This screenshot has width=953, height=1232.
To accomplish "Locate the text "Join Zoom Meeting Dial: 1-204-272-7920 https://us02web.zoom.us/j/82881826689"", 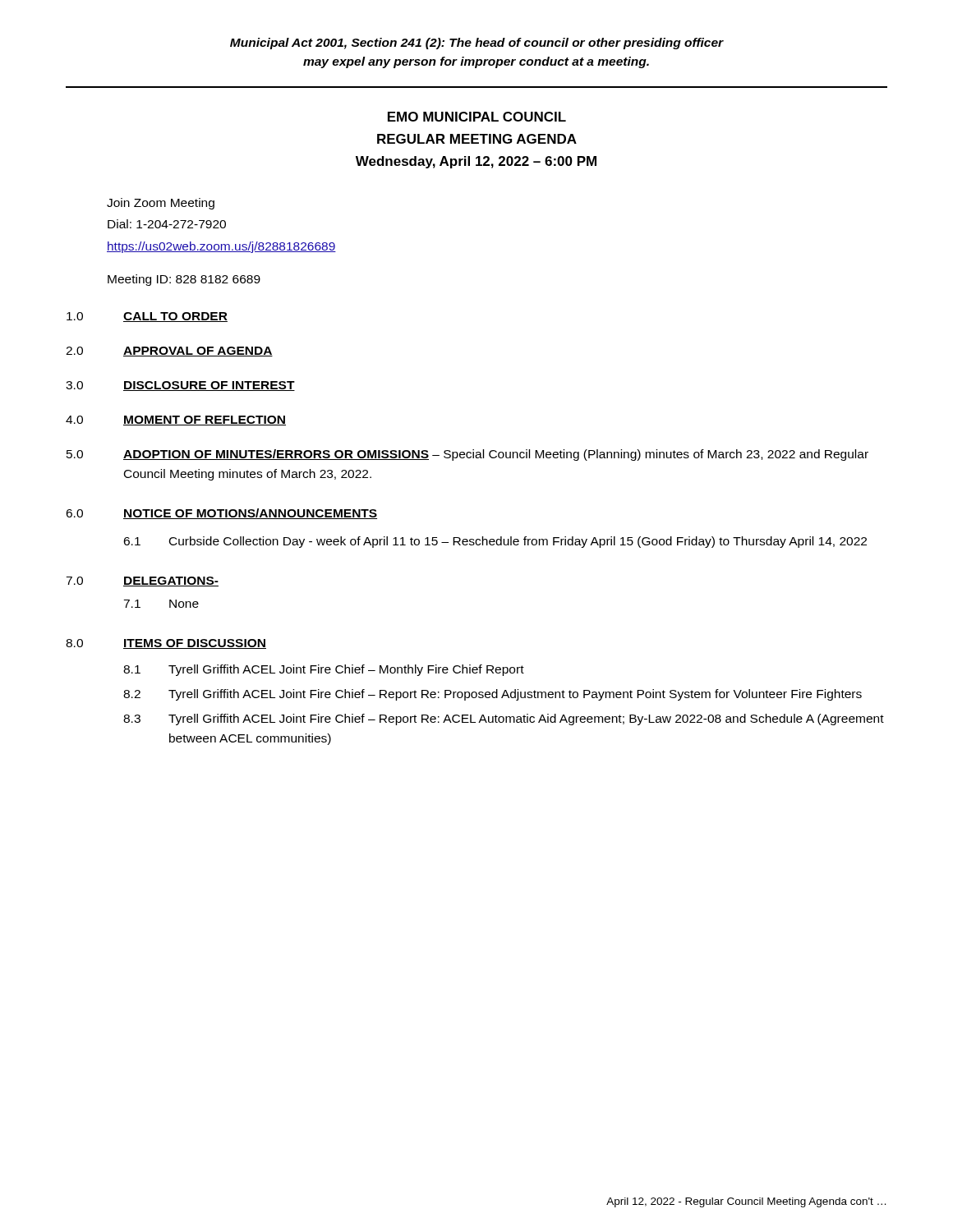I will pos(221,224).
